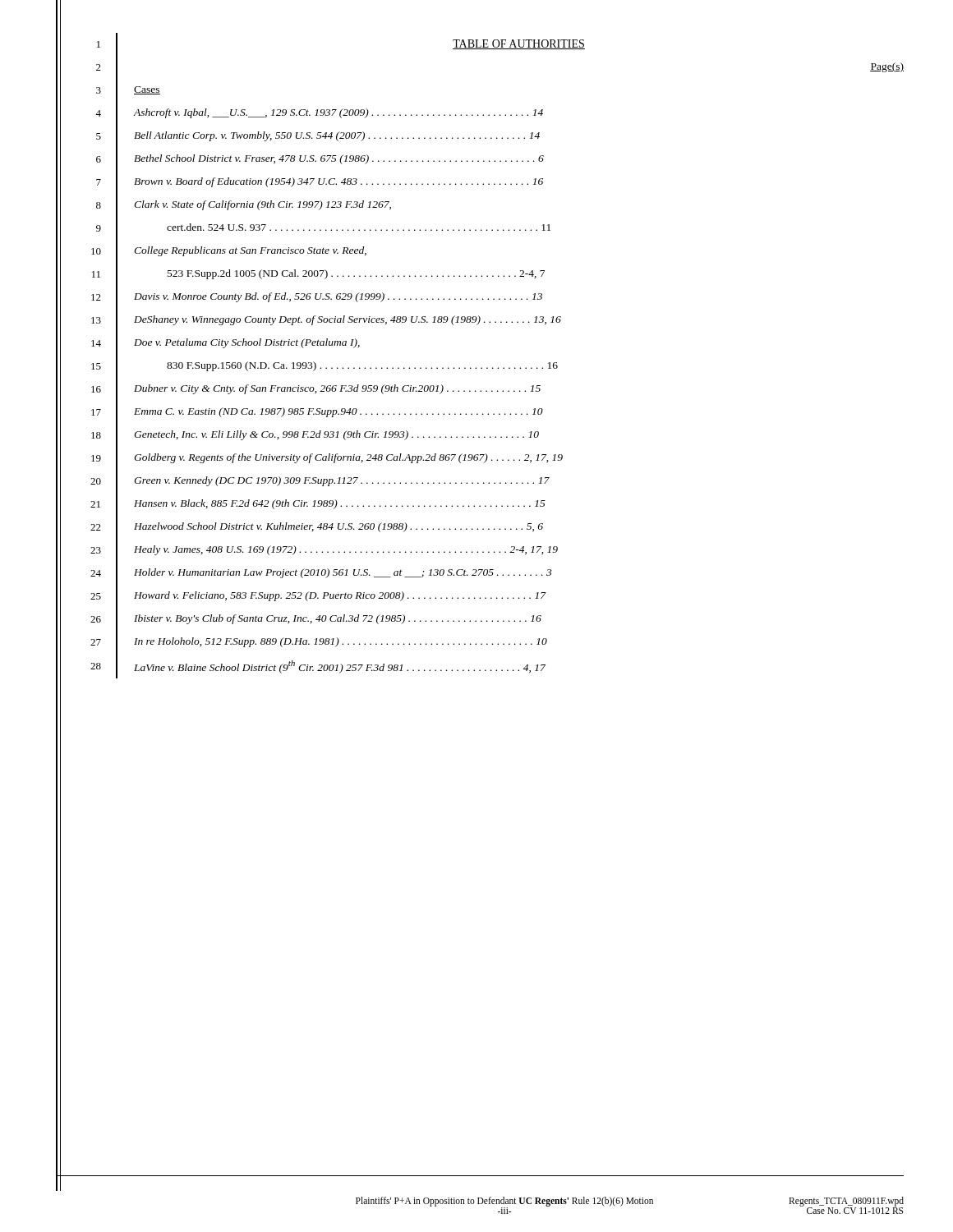Click on the list item that reads "19 Goldberg v."

pyautogui.click(x=480, y=458)
